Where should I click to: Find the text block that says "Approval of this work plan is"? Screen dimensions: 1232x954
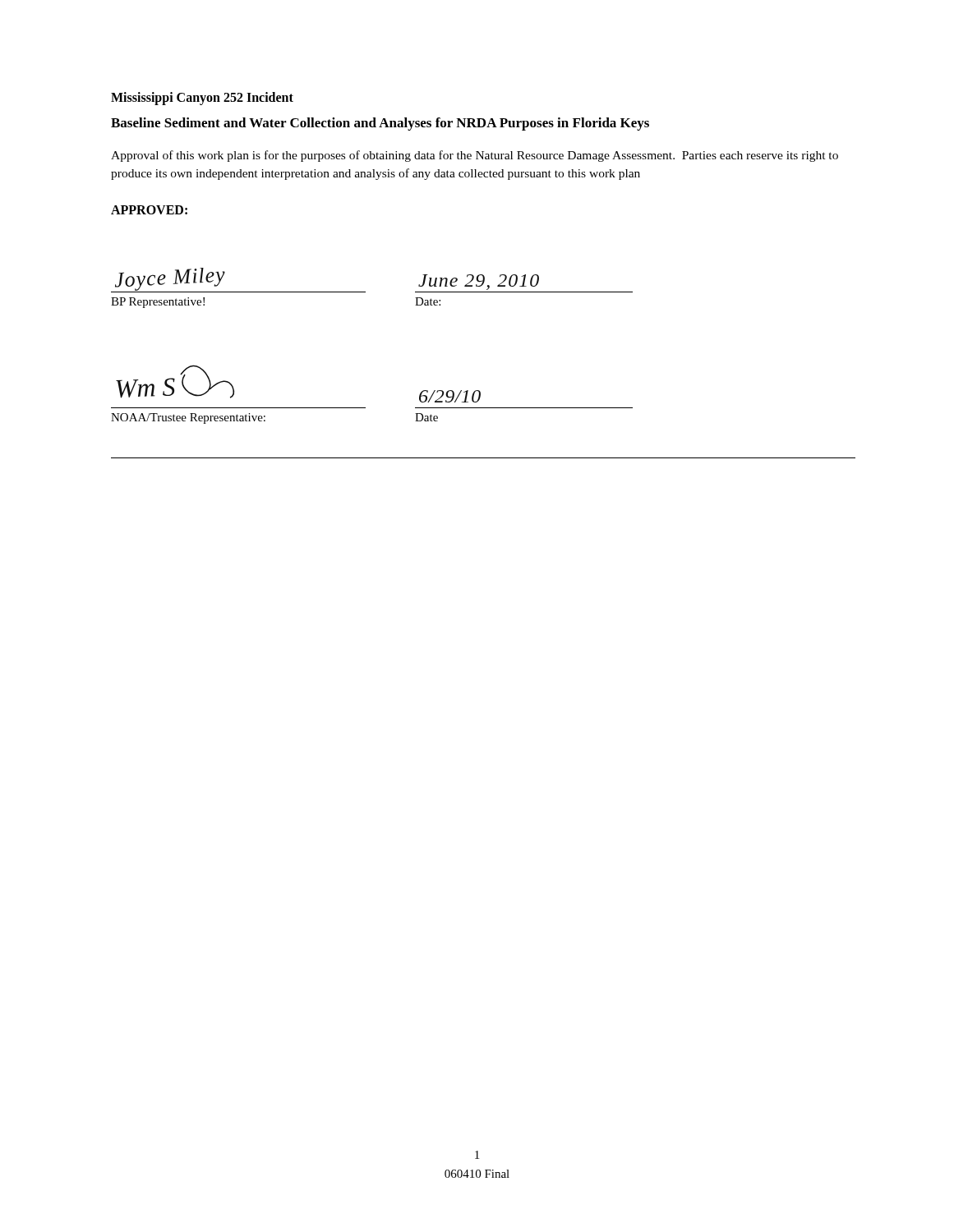pyautogui.click(x=475, y=164)
